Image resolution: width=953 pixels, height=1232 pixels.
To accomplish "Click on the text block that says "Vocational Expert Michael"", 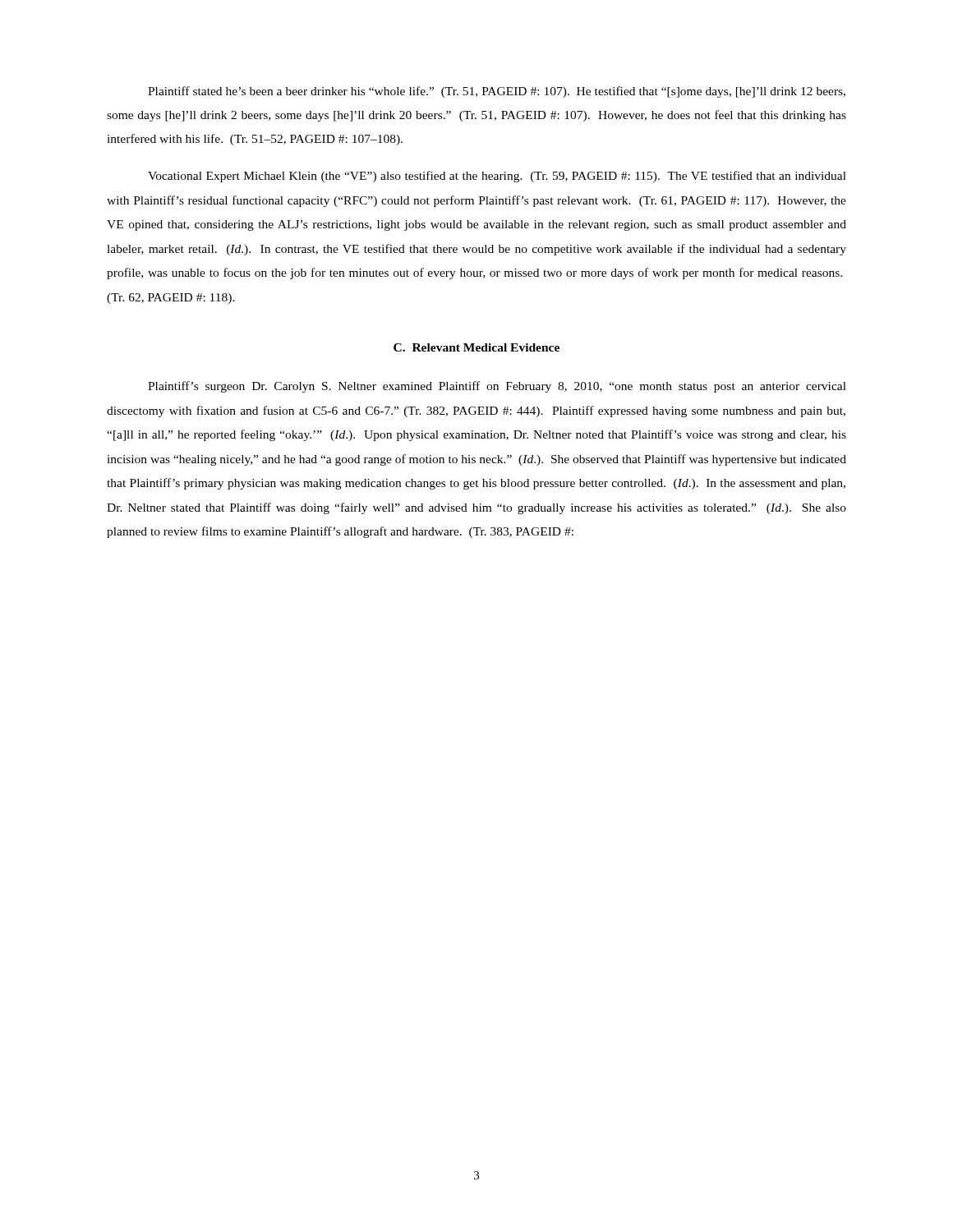I will [x=476, y=236].
